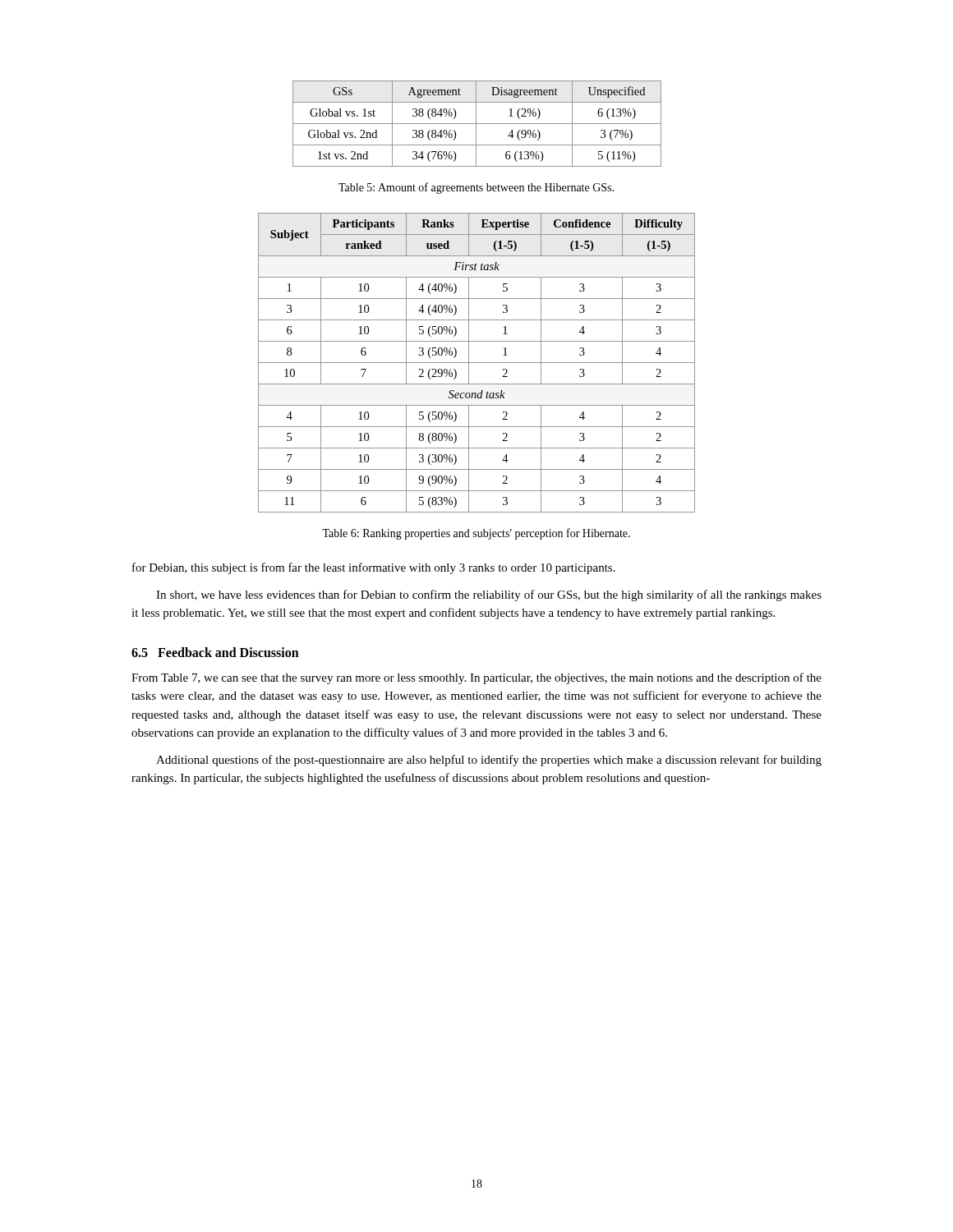
Task: Locate the caption that opens with "Table 5: Amount of agreements between the Hibernate"
Action: (476, 188)
